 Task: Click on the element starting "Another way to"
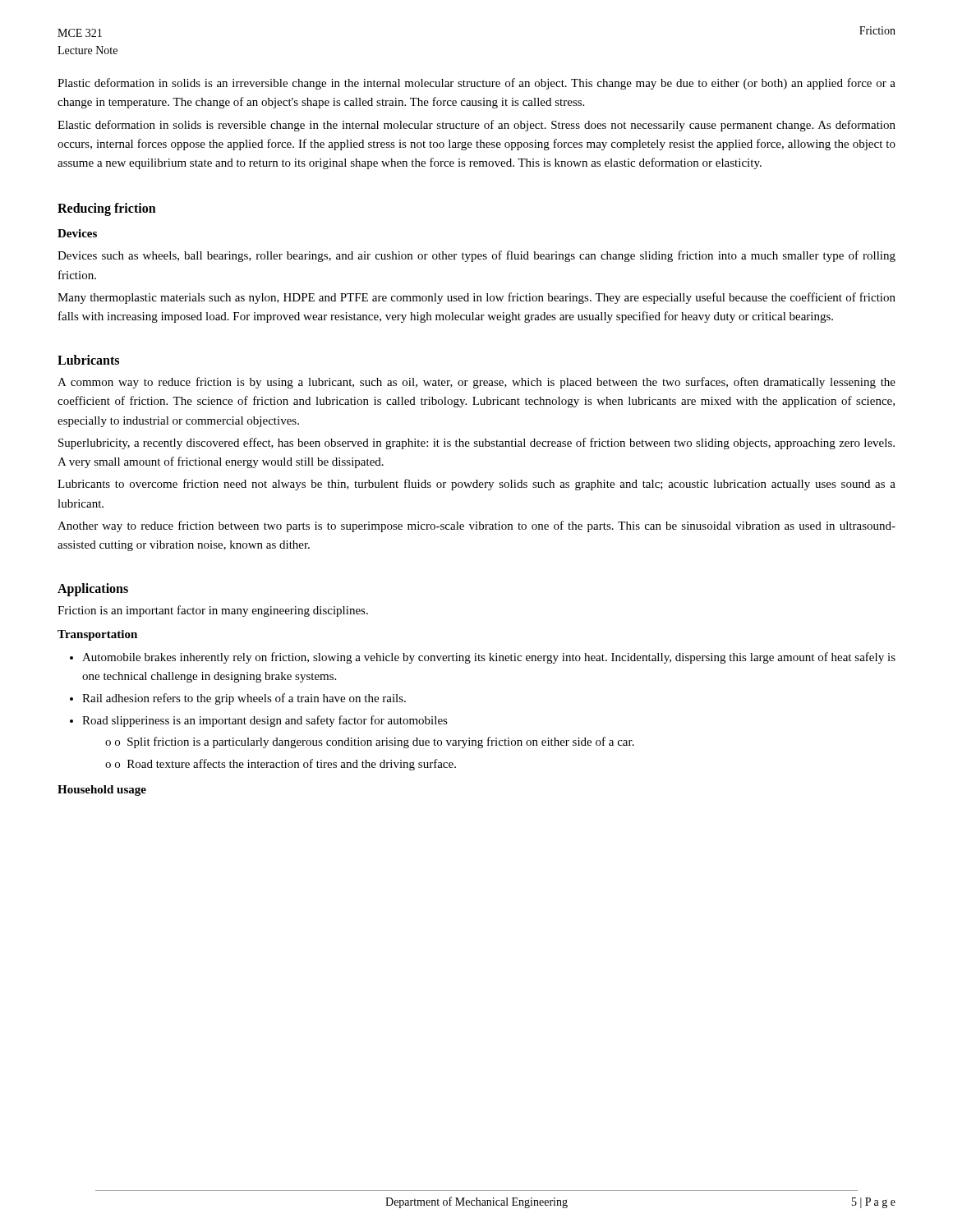pos(476,536)
